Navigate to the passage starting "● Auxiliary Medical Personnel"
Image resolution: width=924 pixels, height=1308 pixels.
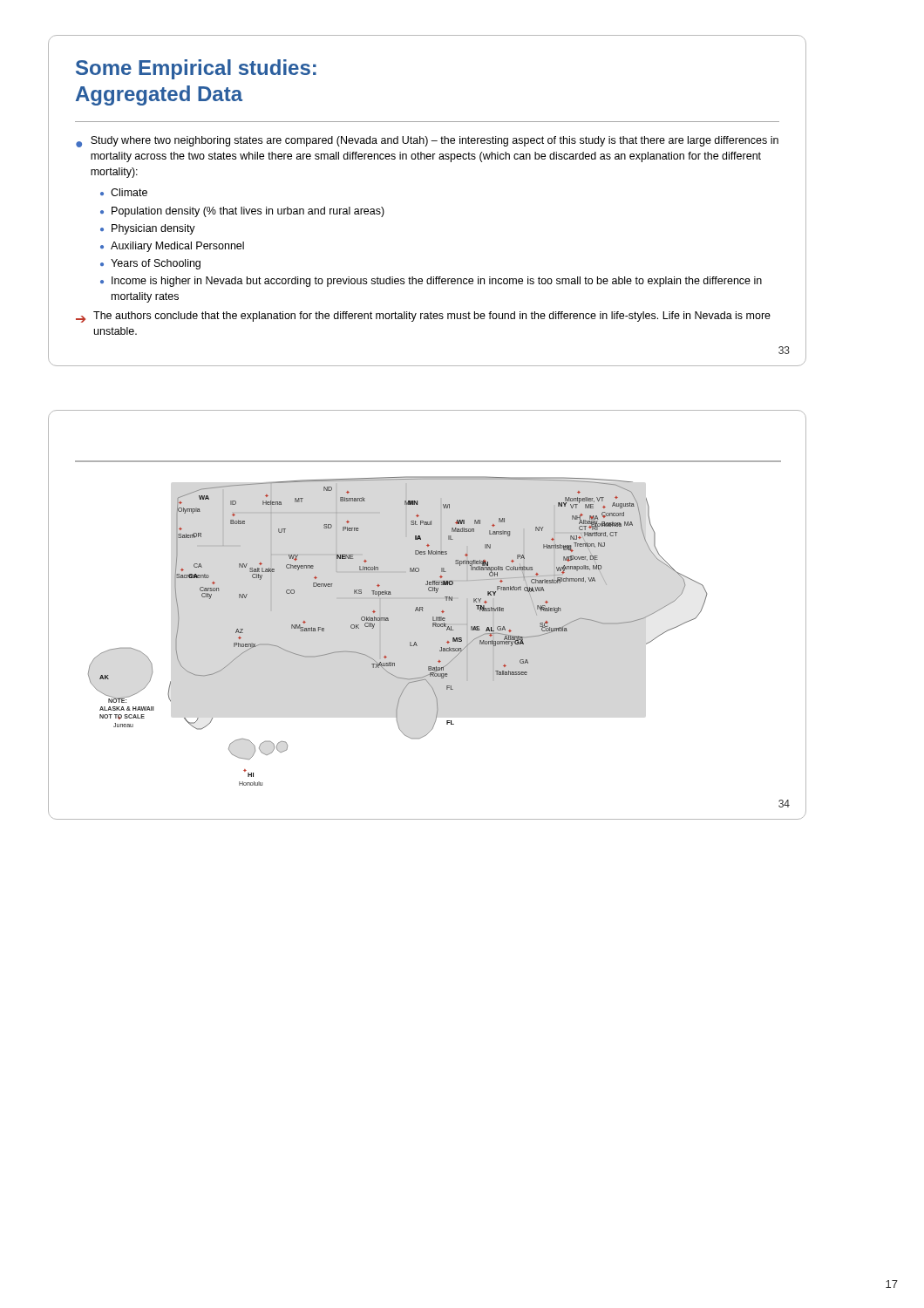click(x=172, y=246)
